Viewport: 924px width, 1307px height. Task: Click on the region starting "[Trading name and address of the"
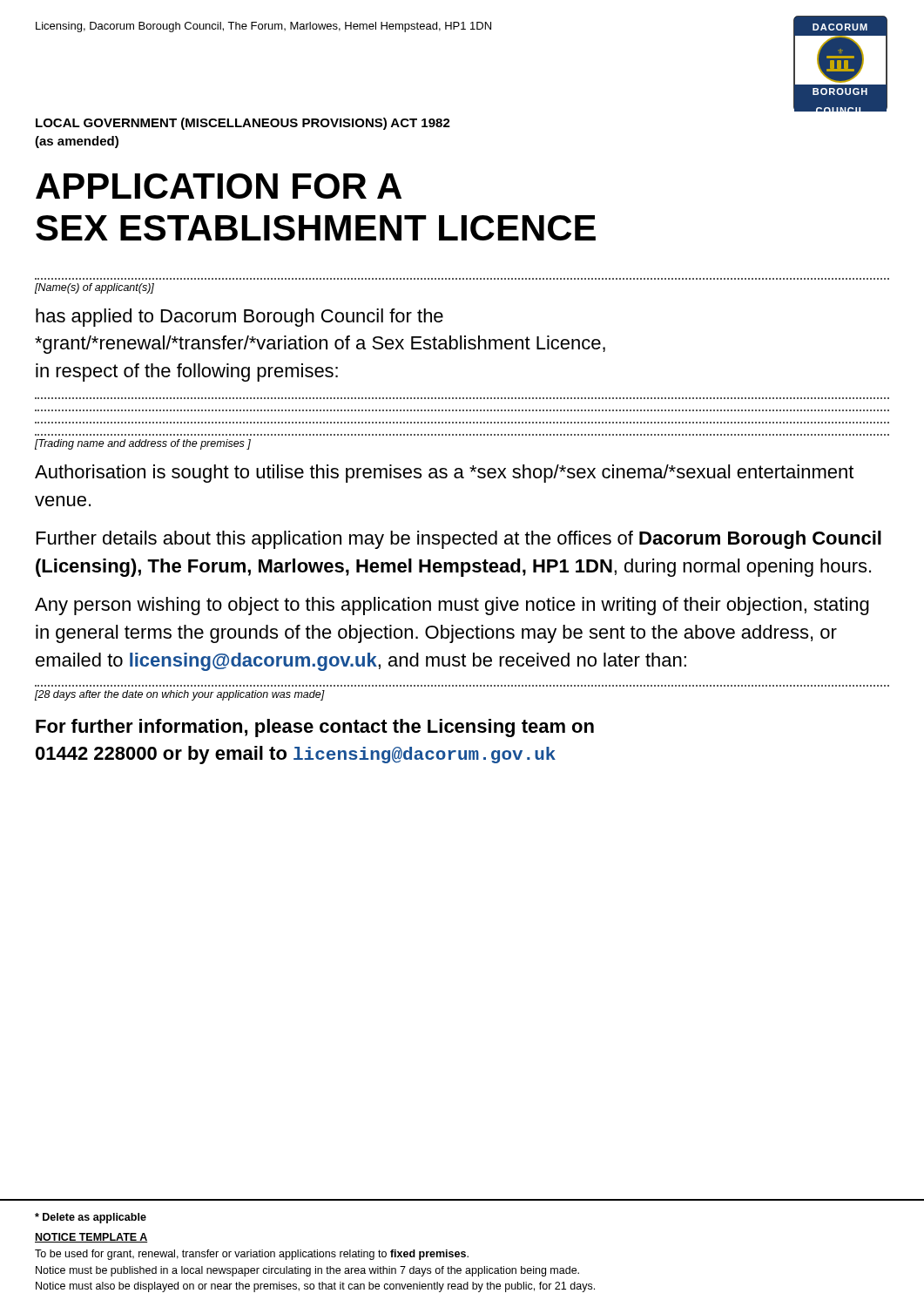point(143,444)
